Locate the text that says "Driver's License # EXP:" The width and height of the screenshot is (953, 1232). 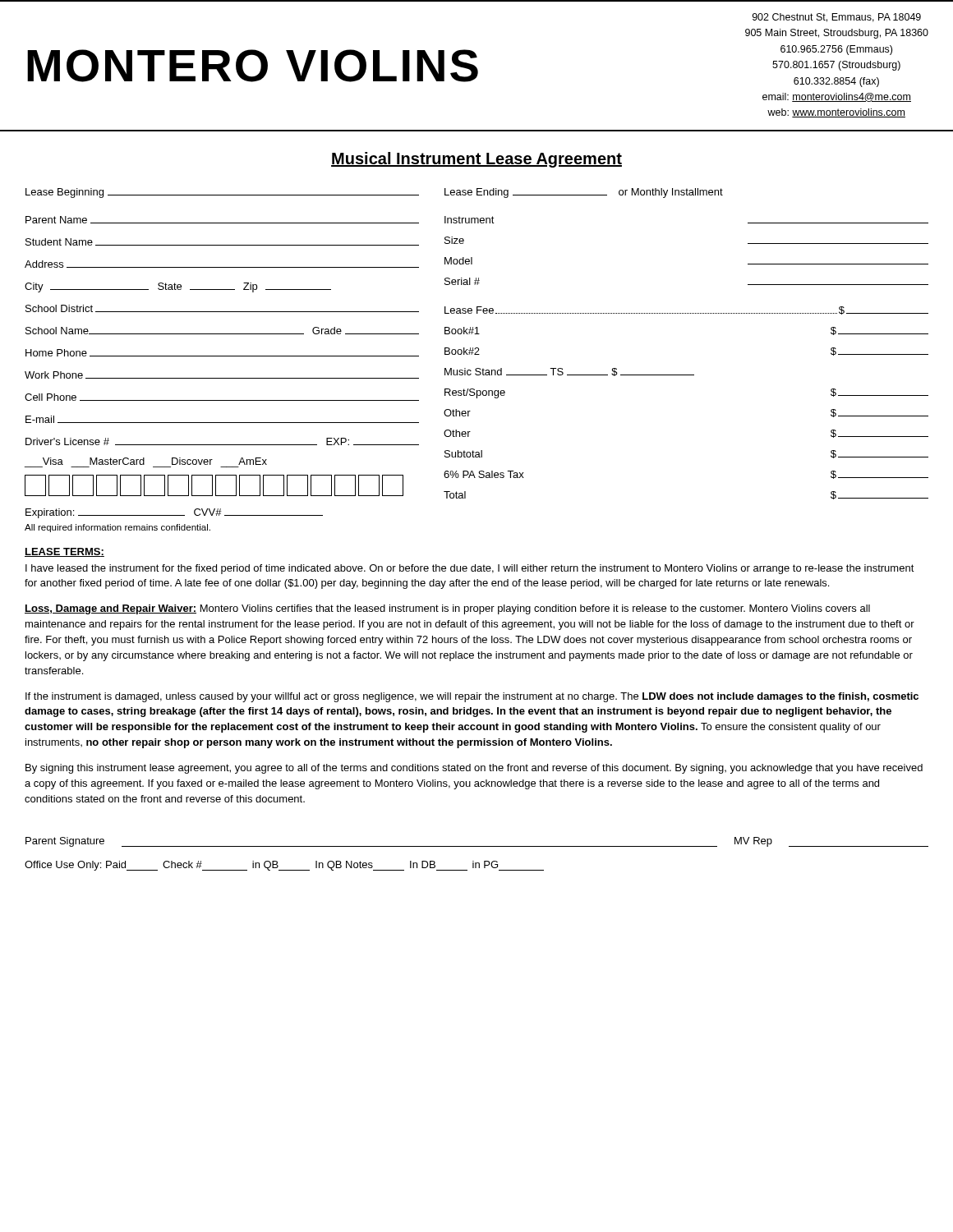tap(222, 440)
